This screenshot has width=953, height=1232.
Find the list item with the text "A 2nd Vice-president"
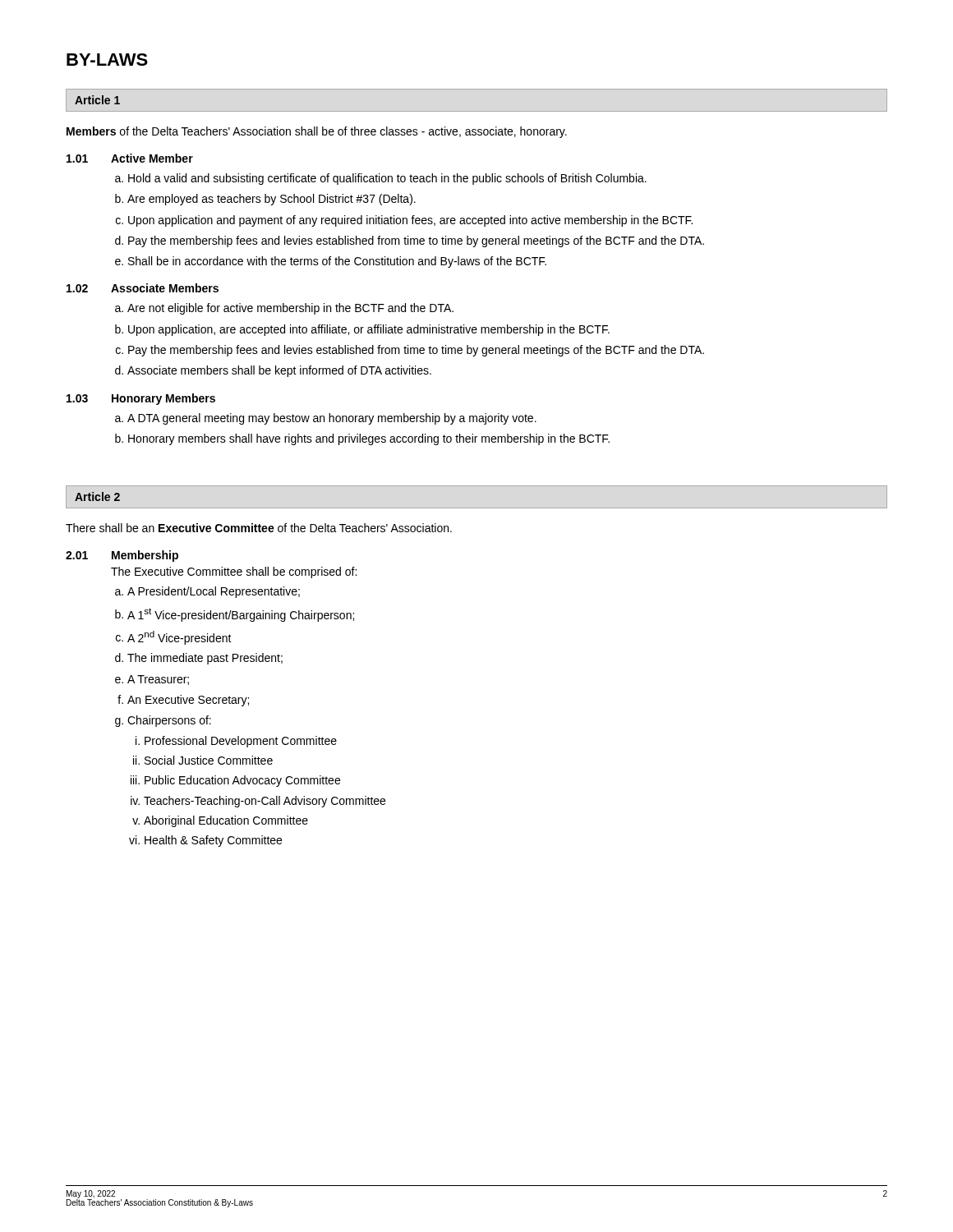(179, 636)
